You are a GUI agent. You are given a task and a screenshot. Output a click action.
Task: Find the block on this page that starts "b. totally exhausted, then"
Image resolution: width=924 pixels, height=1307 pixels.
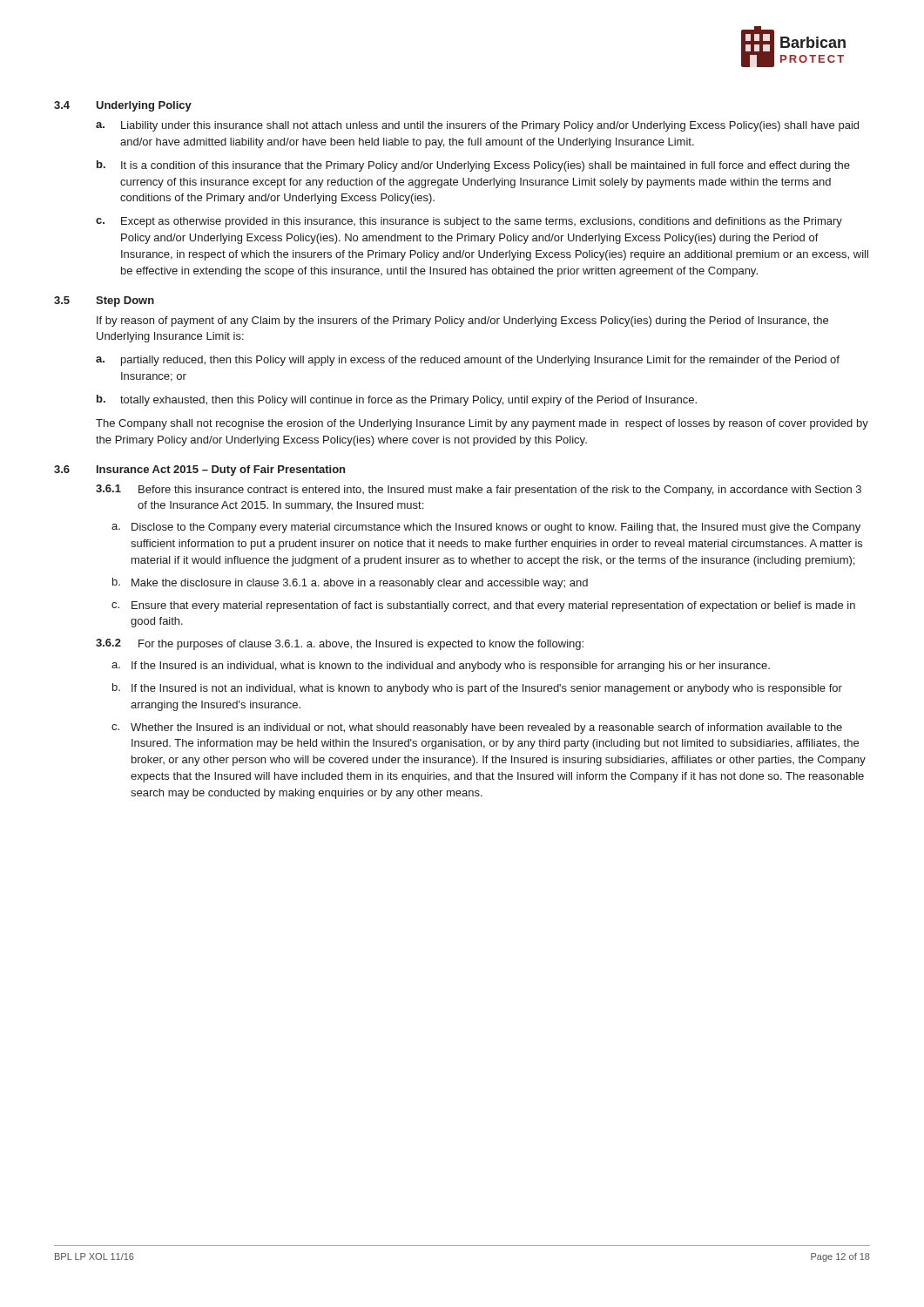483,400
